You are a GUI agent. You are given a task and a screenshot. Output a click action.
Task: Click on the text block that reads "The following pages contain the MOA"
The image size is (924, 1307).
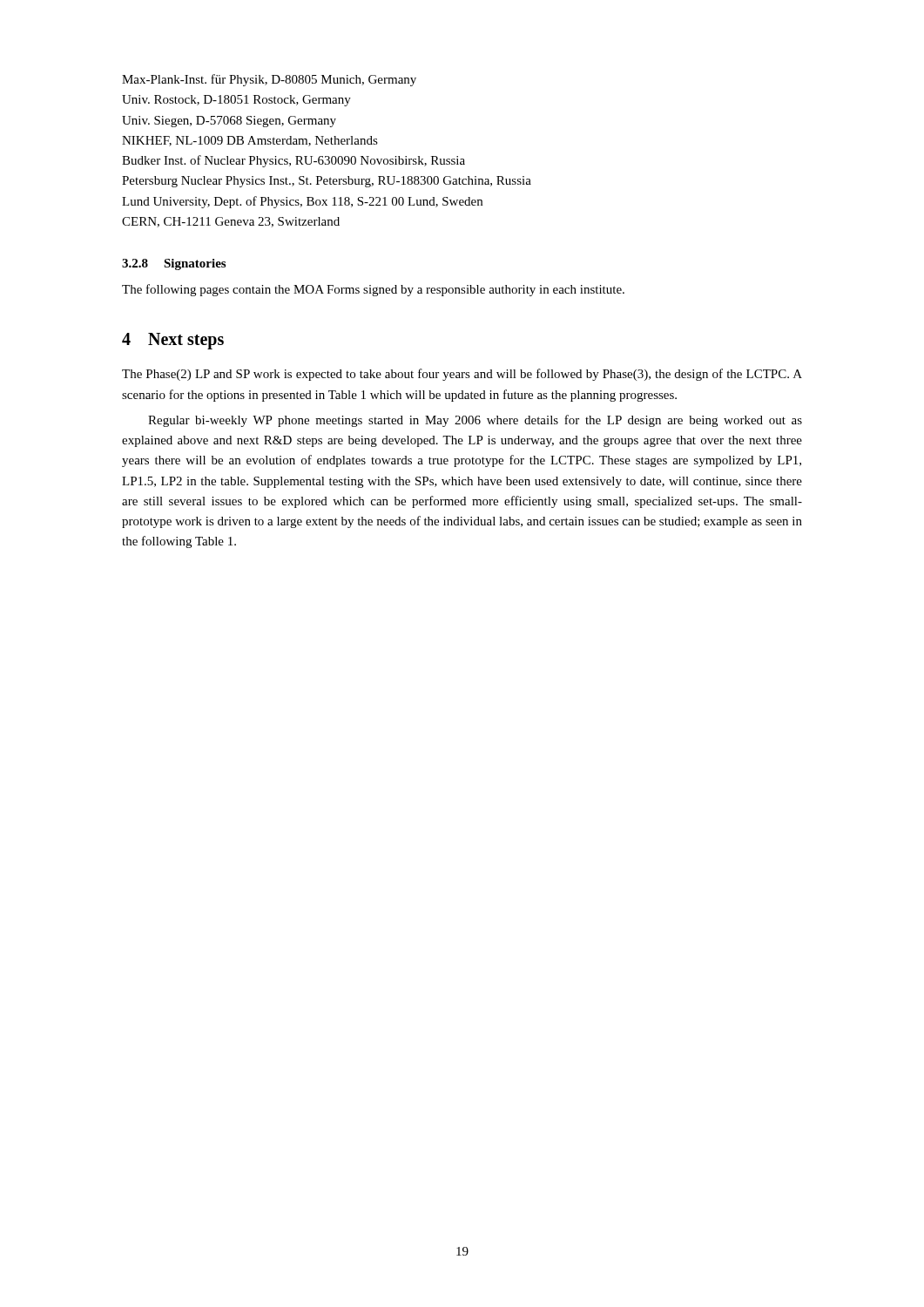(x=462, y=290)
